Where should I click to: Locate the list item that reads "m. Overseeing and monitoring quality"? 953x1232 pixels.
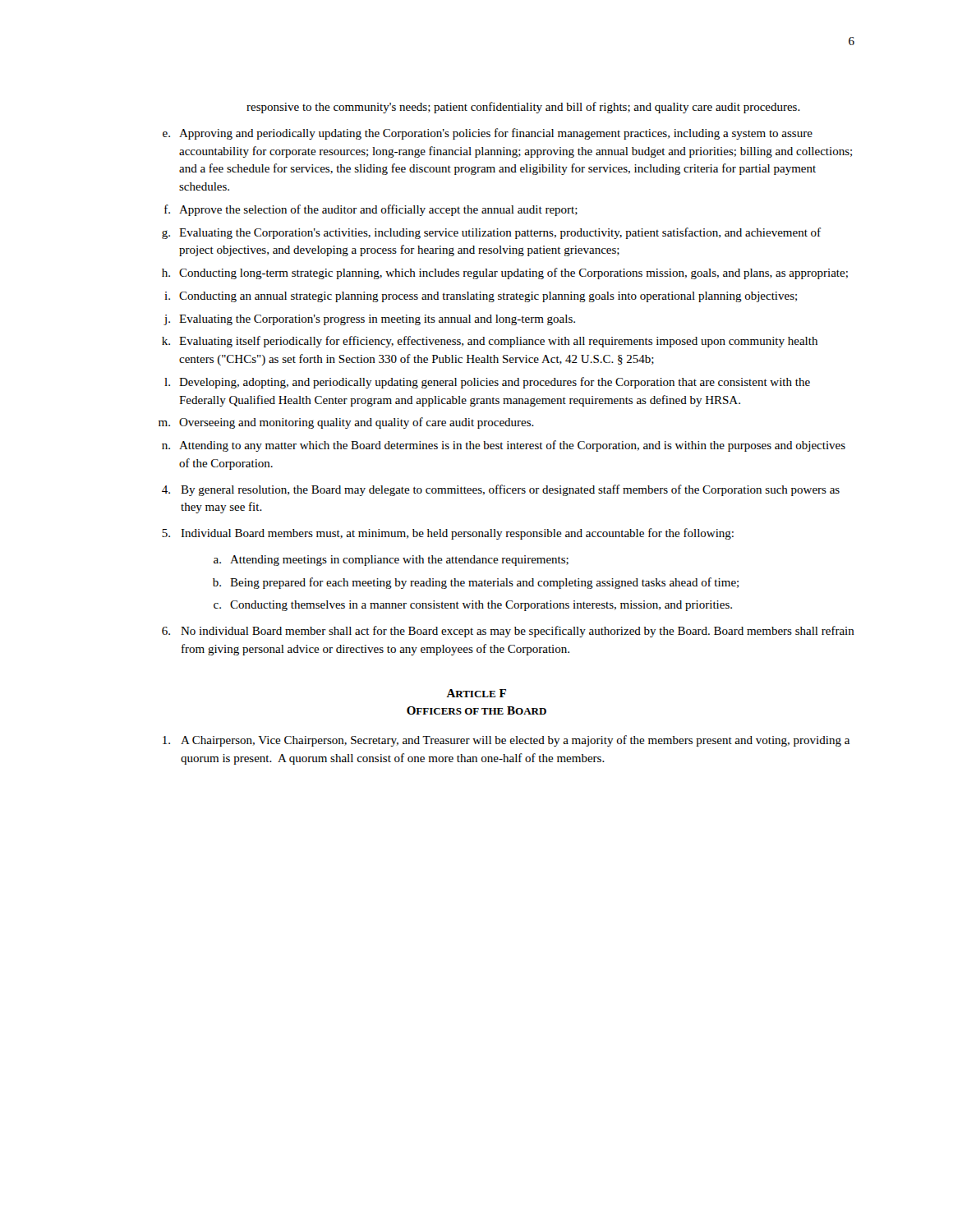pos(501,423)
